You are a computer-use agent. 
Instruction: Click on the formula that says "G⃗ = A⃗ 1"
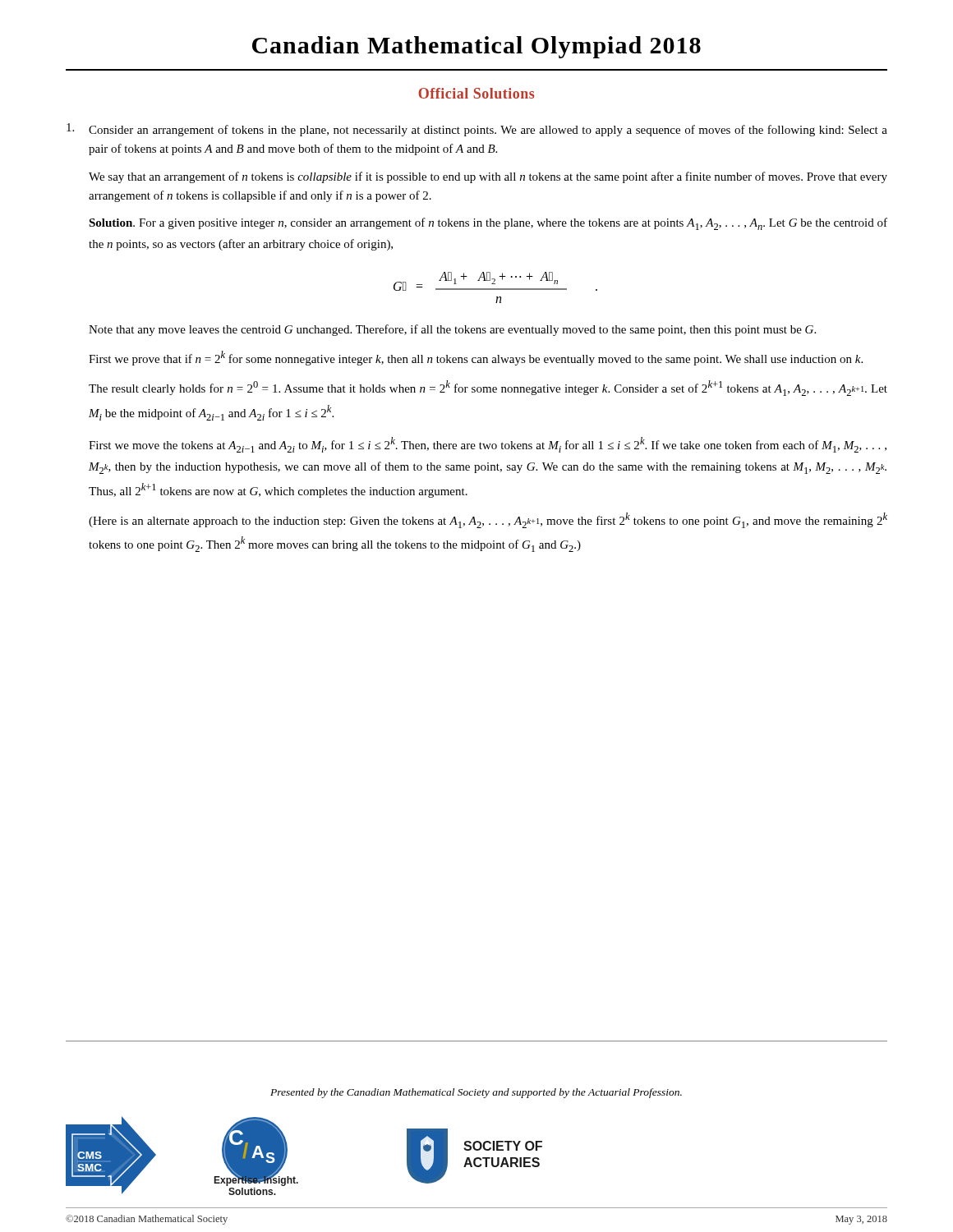click(x=488, y=287)
